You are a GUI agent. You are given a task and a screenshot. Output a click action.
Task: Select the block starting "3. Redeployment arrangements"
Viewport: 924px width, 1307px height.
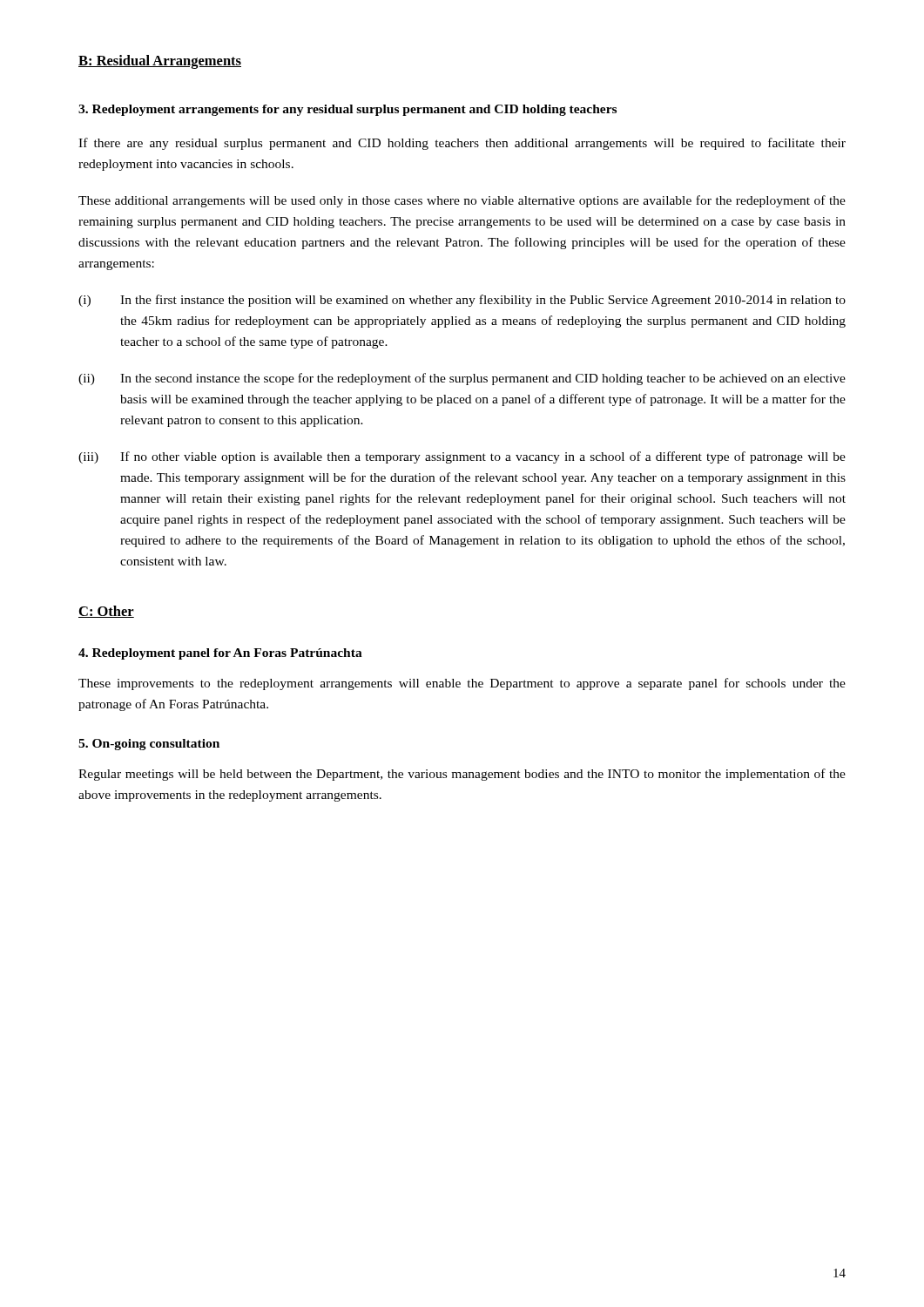pyautogui.click(x=348, y=108)
